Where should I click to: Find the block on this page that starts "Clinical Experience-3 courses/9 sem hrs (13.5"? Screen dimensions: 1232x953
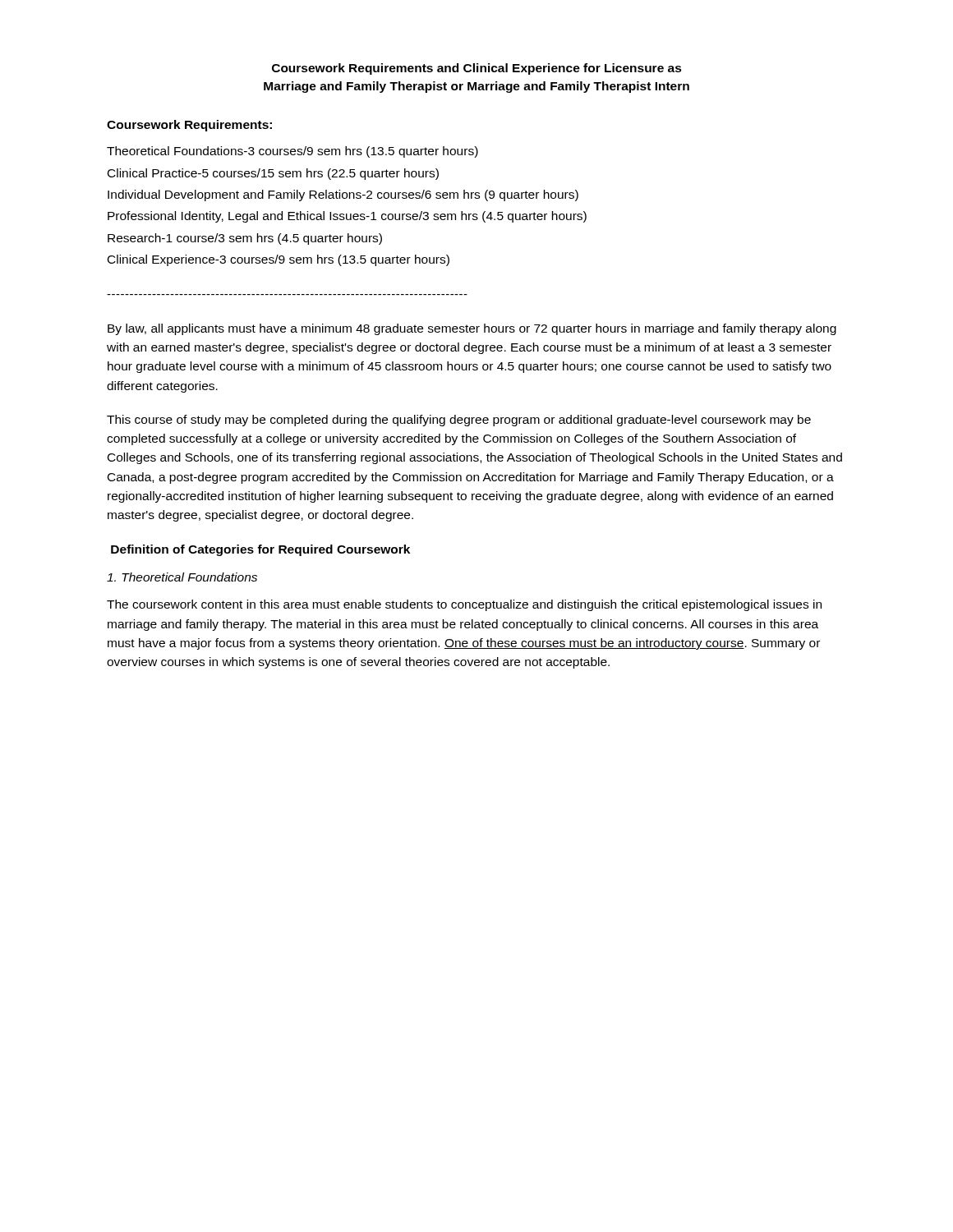coord(278,259)
